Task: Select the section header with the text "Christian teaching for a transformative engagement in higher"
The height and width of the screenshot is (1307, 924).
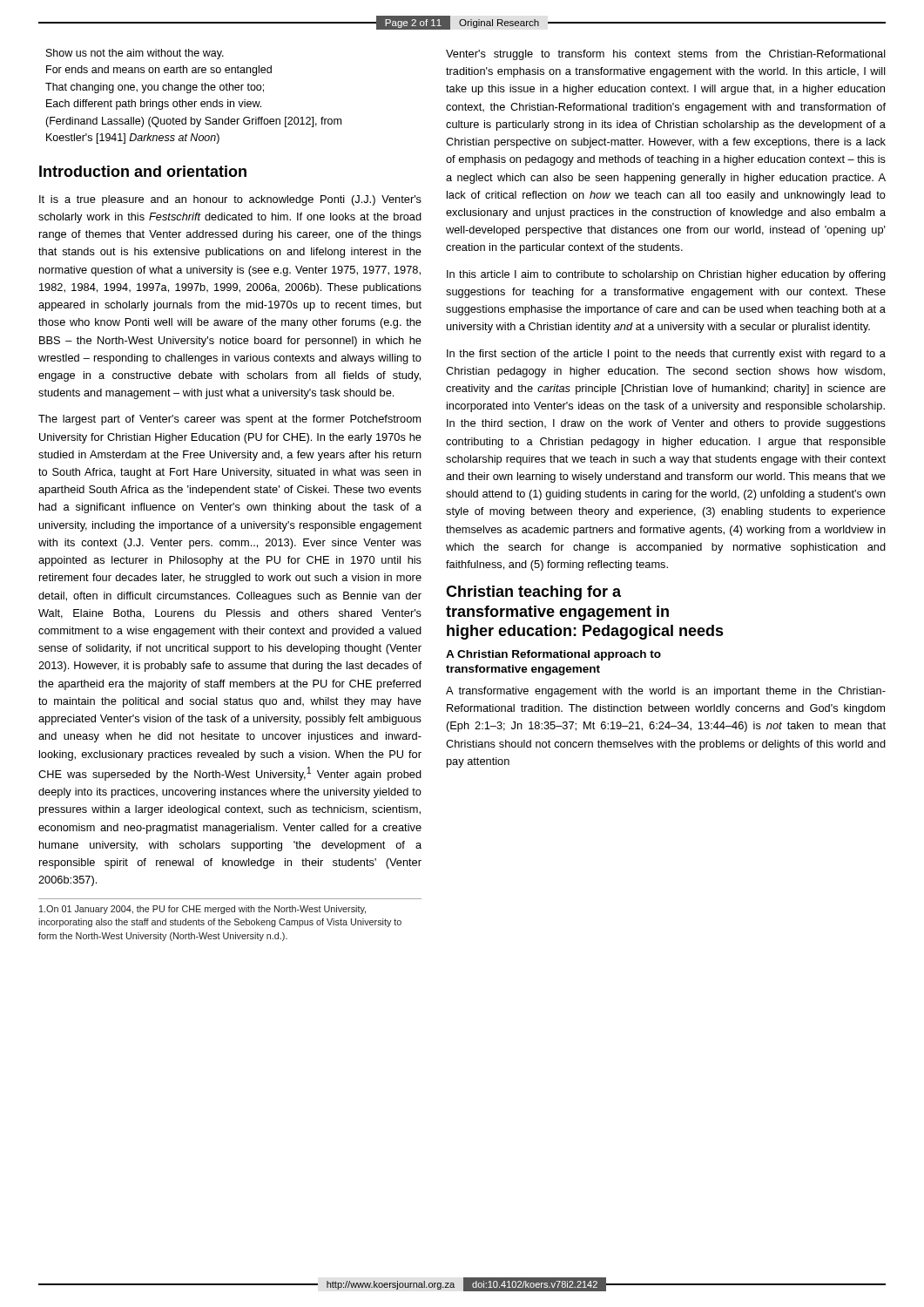Action: tap(585, 612)
